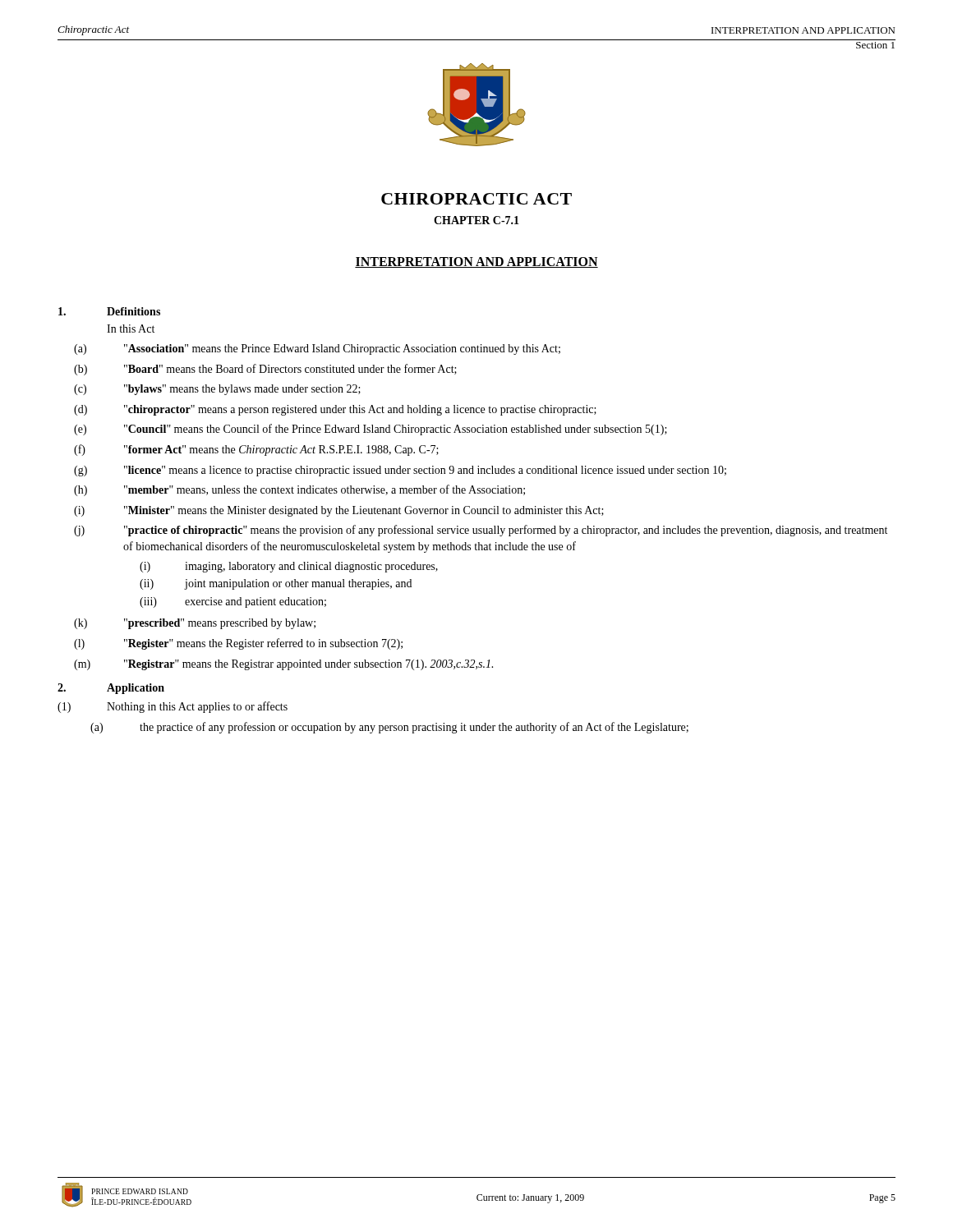The image size is (953, 1232).
Task: Navigate to the element starting "1. Definitions"
Action: coord(109,312)
